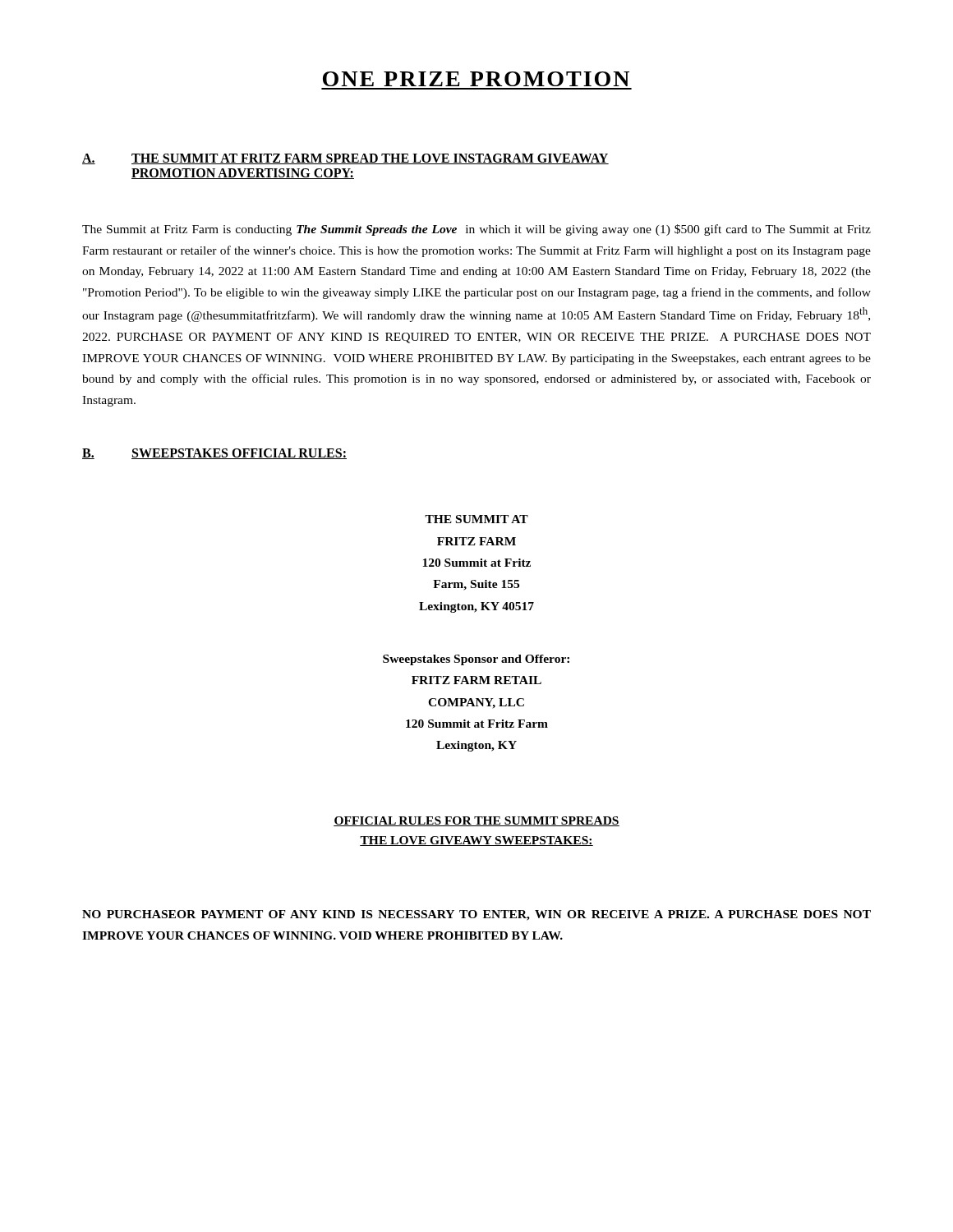
Task: Select the region starting "The Summit at Fritz Farm is"
Action: pyautogui.click(x=476, y=314)
